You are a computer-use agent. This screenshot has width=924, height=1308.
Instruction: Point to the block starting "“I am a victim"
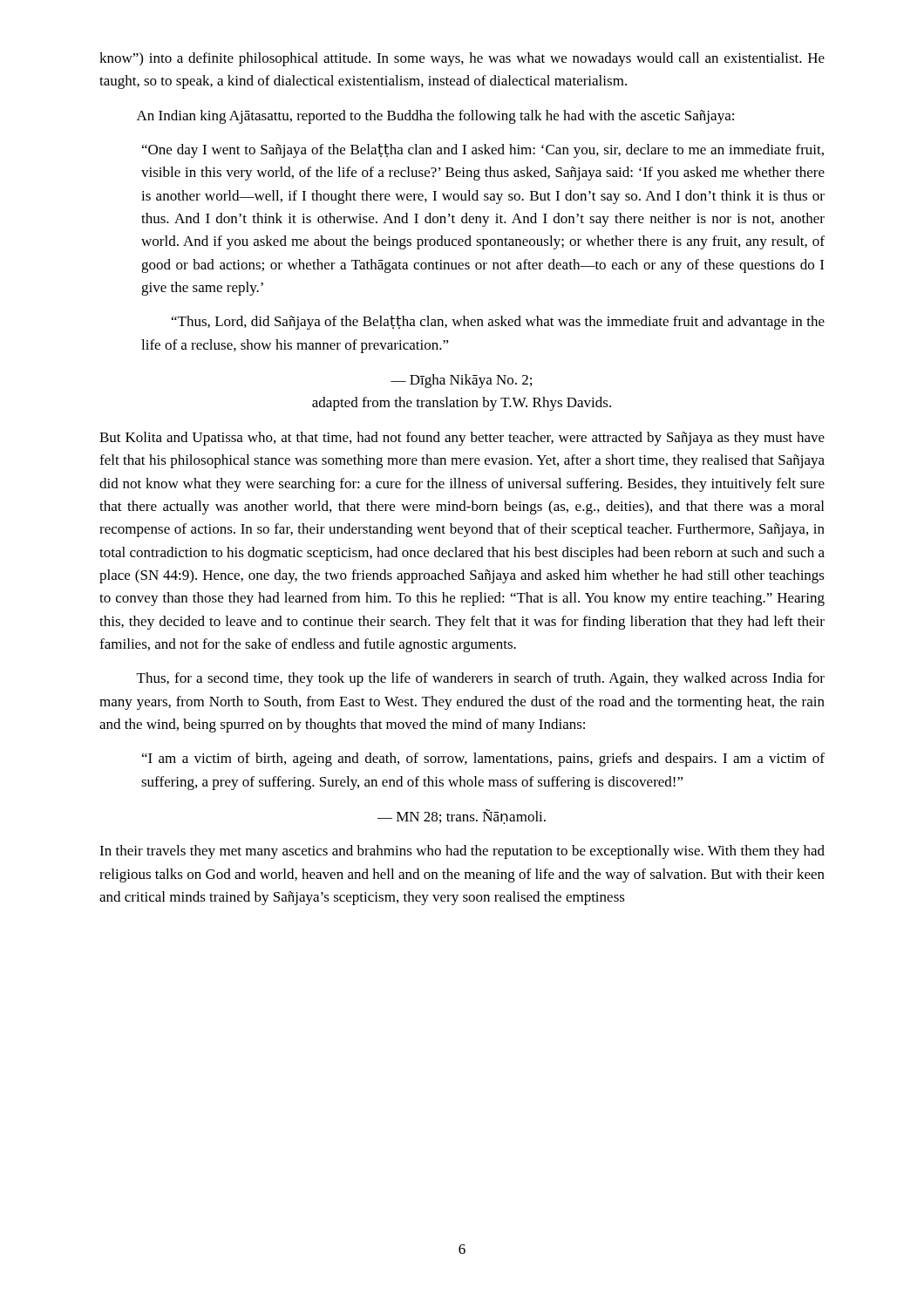(x=483, y=770)
